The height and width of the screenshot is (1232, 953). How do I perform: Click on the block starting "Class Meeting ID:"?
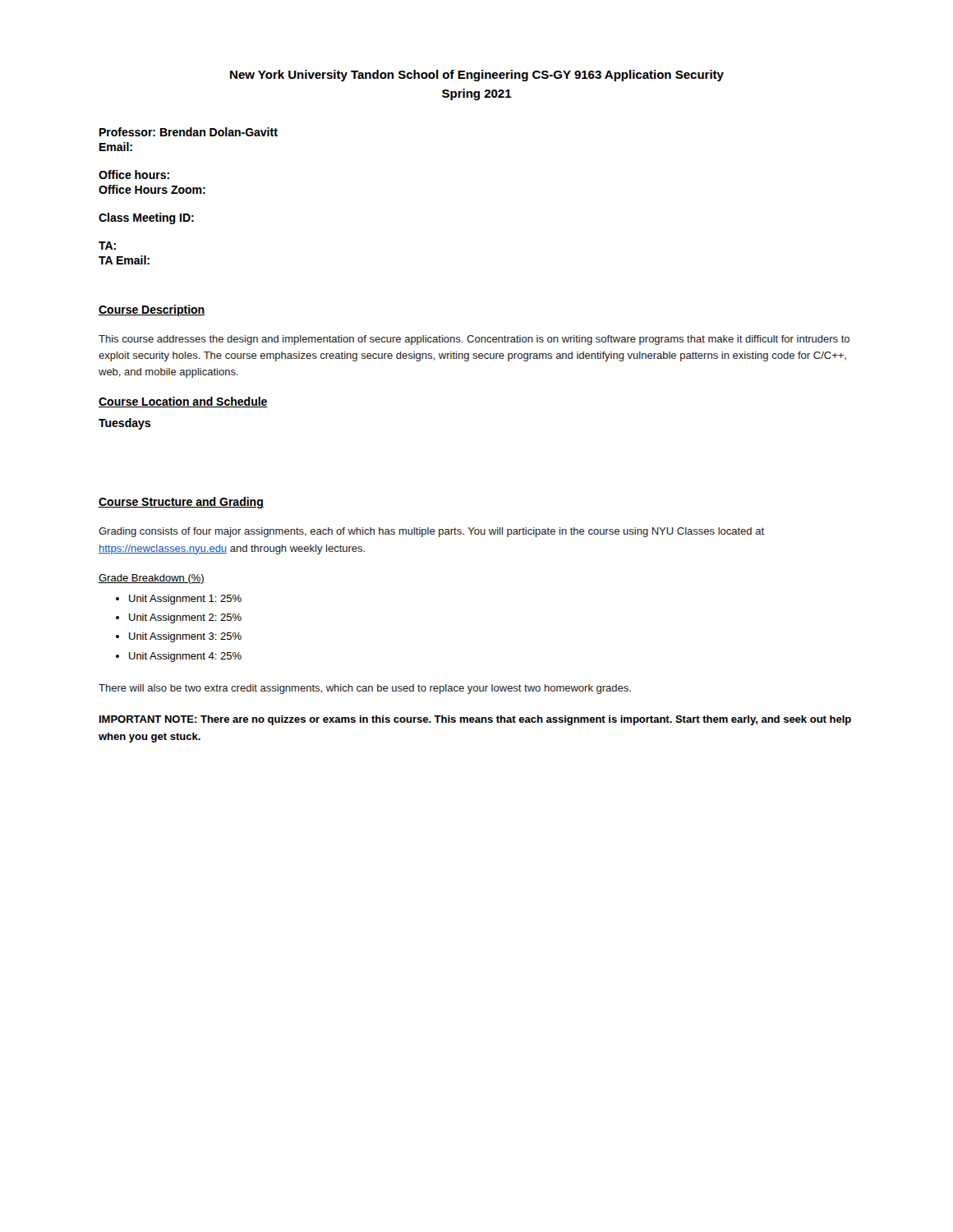pyautogui.click(x=146, y=218)
